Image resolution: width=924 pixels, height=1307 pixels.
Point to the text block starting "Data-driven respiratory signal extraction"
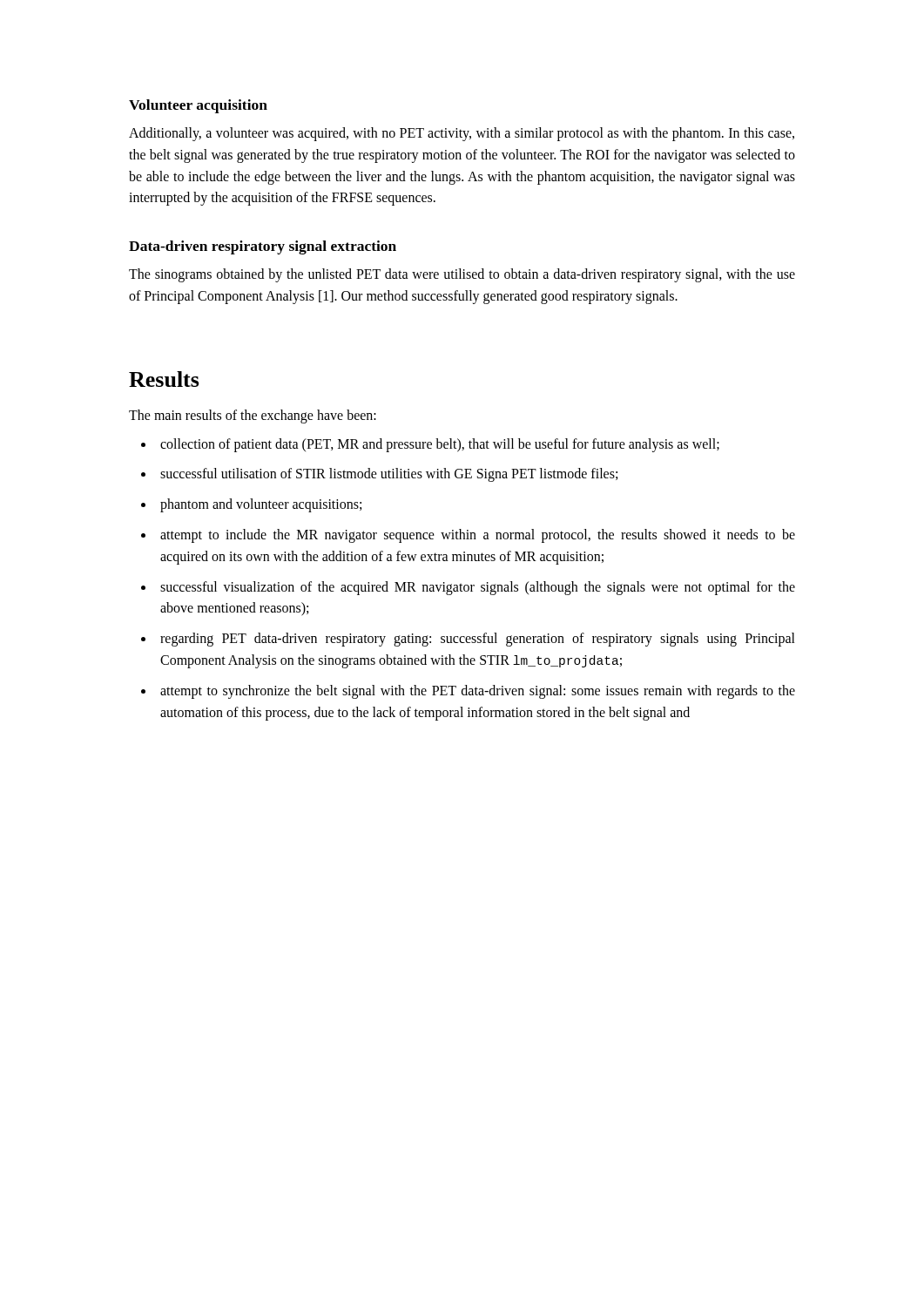263,247
